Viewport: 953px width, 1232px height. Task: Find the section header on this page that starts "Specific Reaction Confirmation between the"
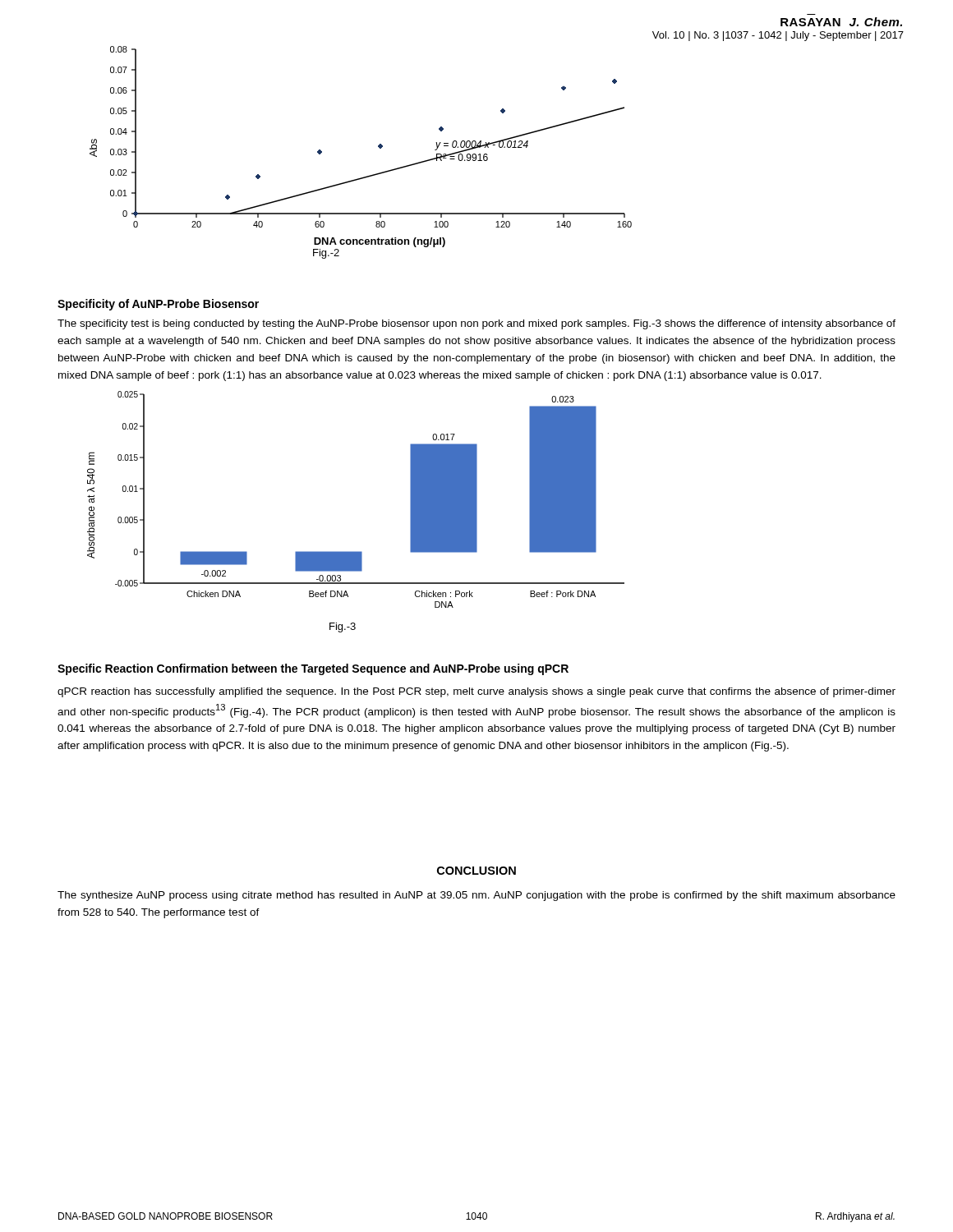[476, 669]
